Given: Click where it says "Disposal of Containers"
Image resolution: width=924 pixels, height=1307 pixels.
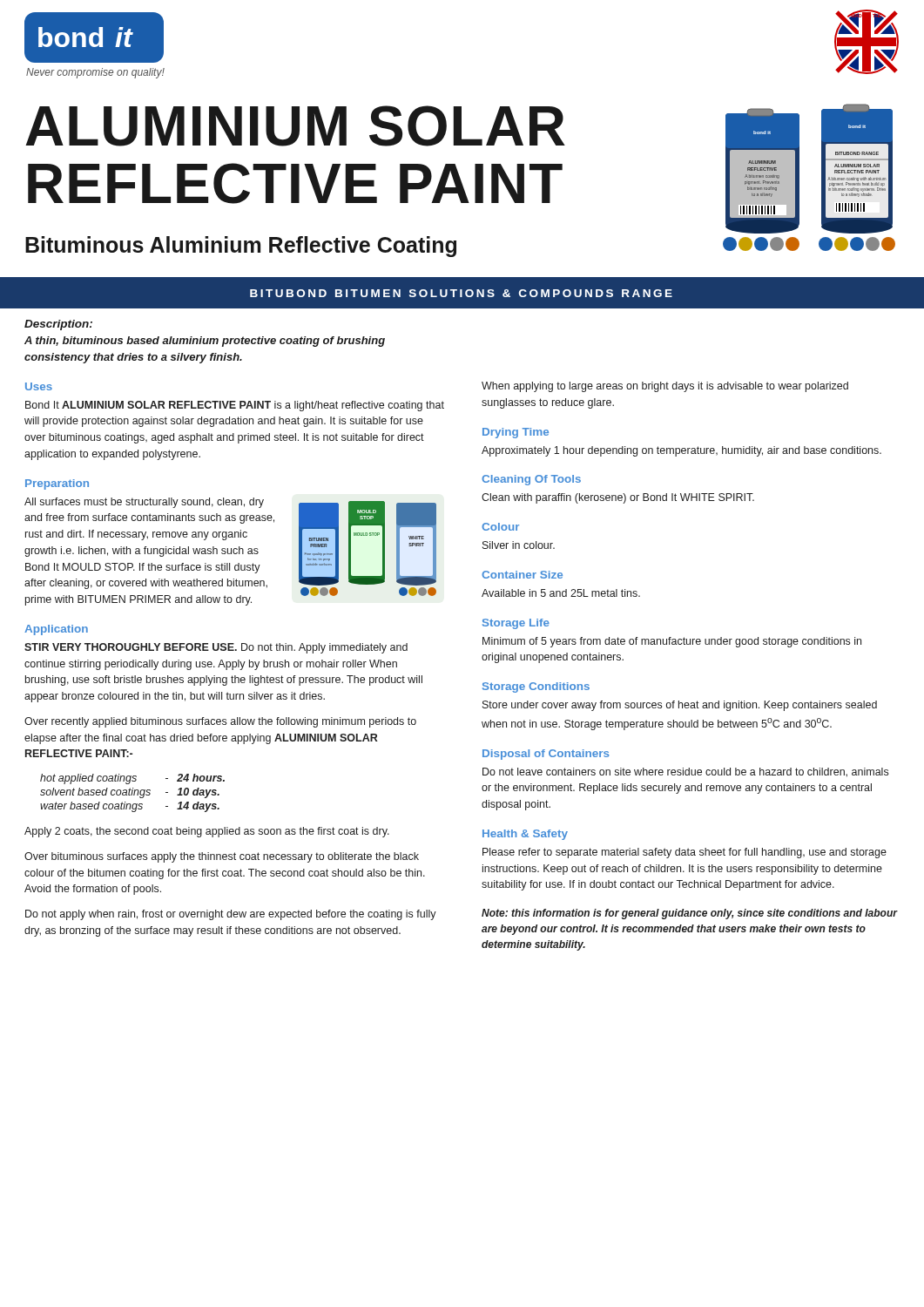Looking at the screenshot, I should click(546, 753).
